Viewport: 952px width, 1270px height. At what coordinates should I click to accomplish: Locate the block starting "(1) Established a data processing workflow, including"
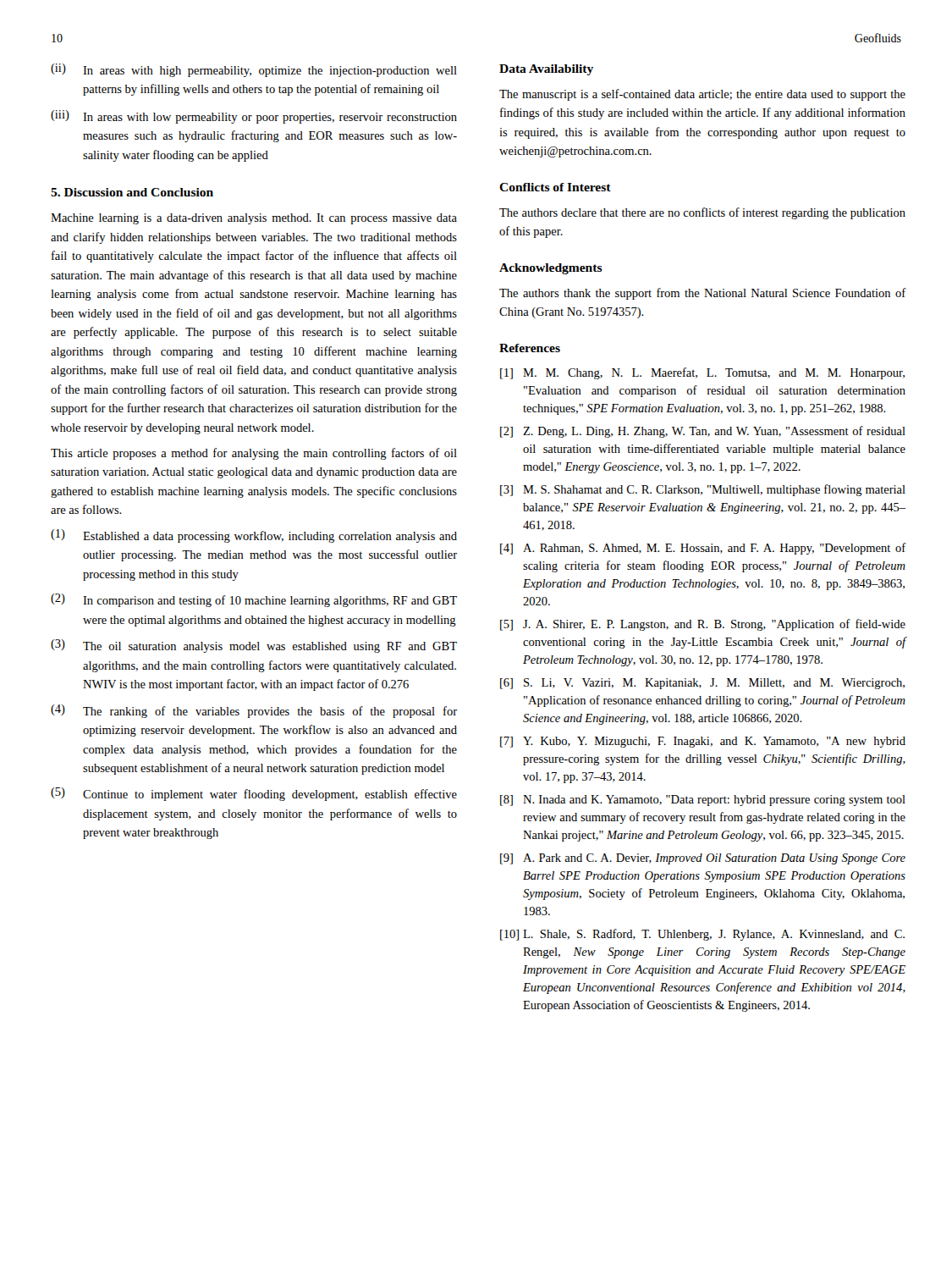click(x=254, y=555)
